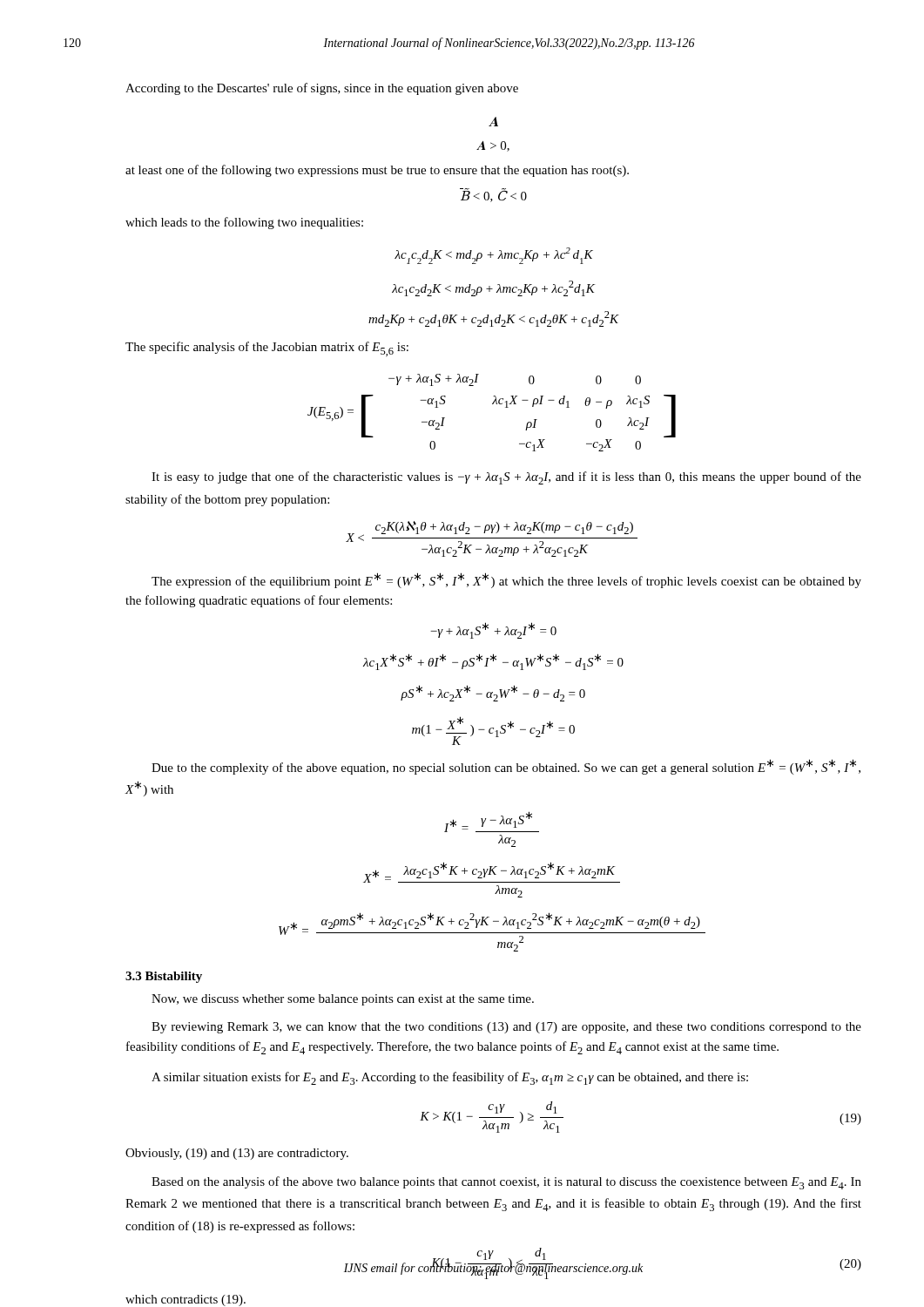The height and width of the screenshot is (1307, 924).
Task: Find the block starting "It is easy to judge"
Action: (x=493, y=488)
